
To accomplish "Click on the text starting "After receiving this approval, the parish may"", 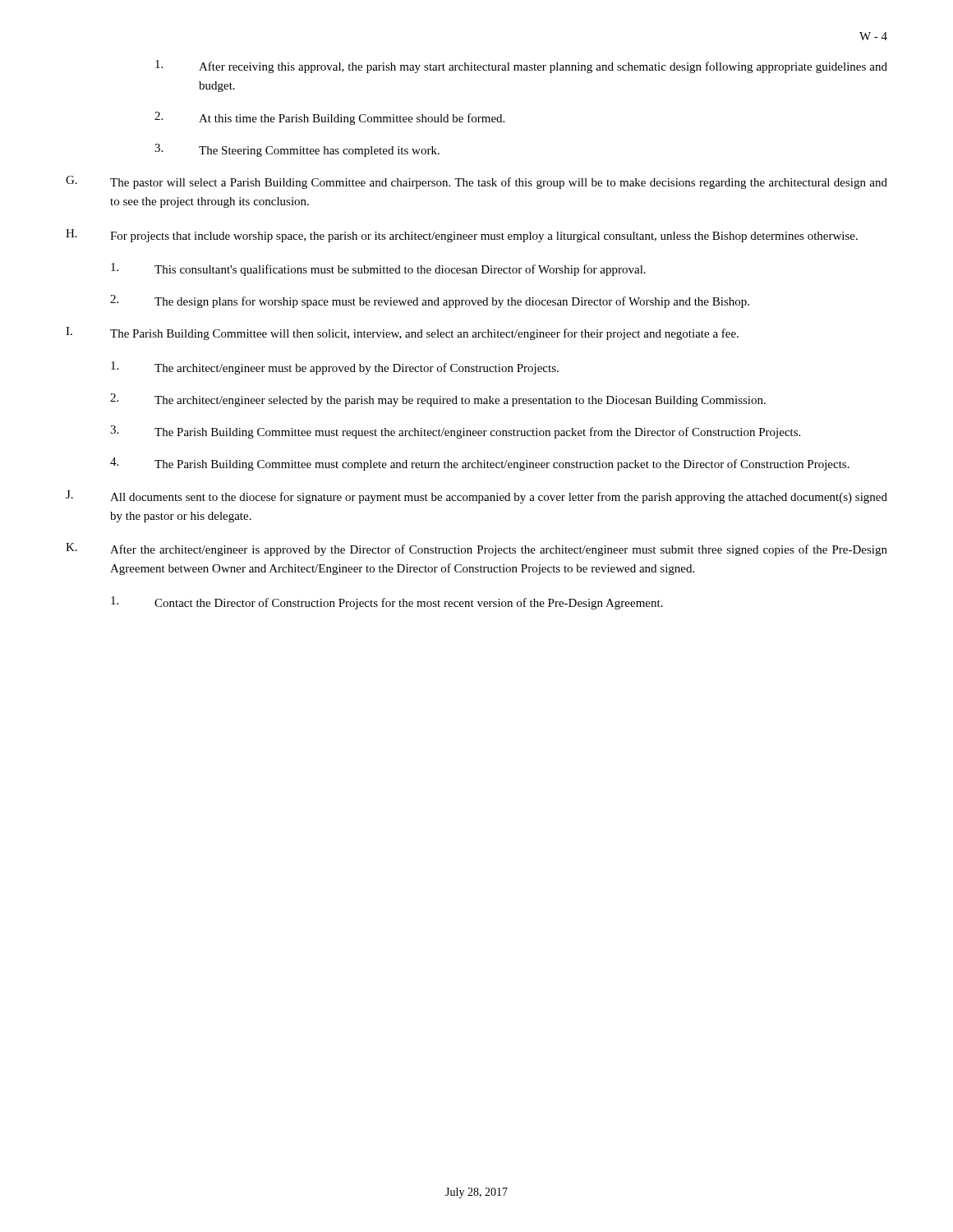I will coord(521,77).
